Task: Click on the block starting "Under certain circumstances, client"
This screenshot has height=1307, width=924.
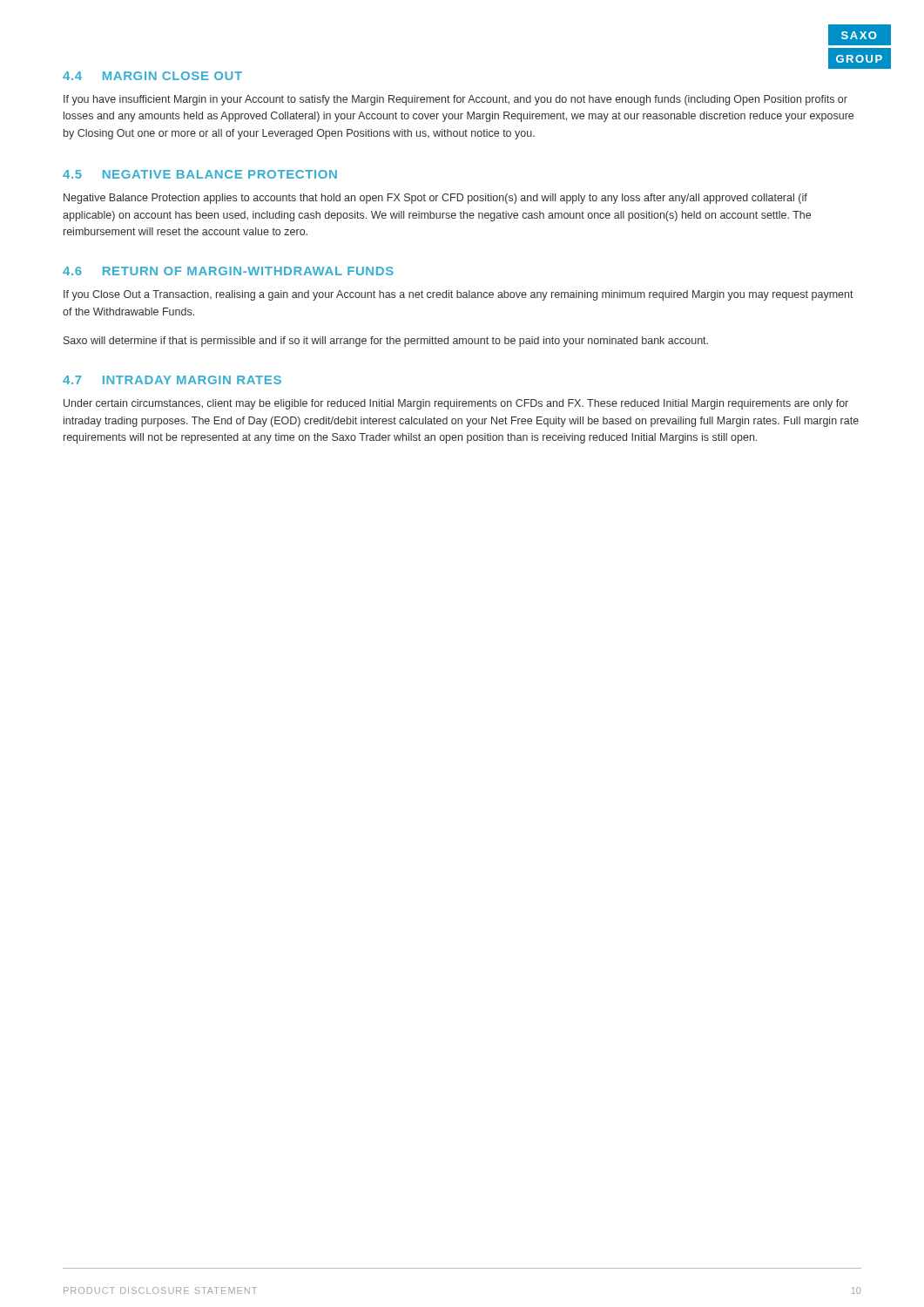Action: [461, 421]
